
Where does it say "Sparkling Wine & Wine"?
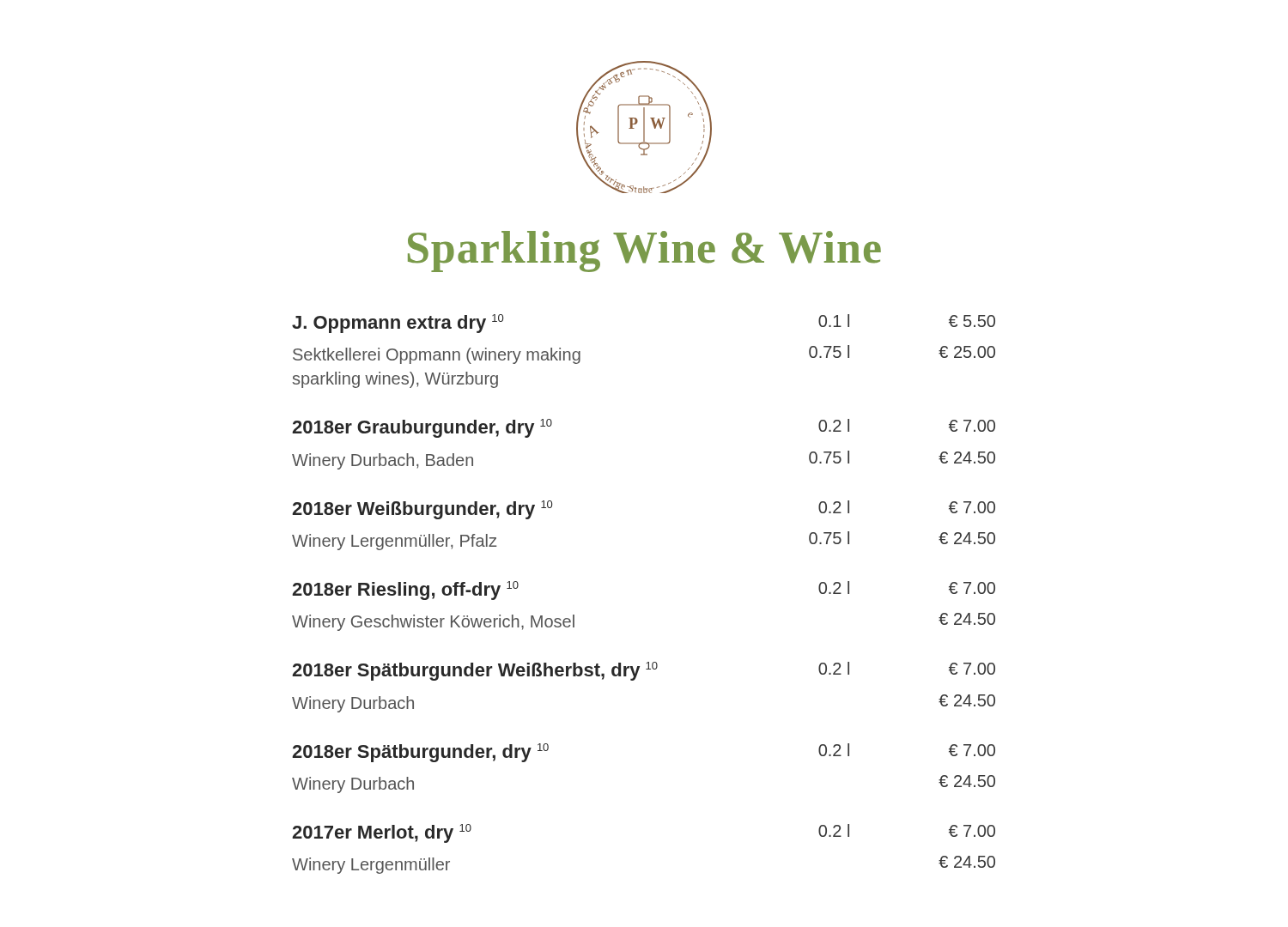point(644,248)
